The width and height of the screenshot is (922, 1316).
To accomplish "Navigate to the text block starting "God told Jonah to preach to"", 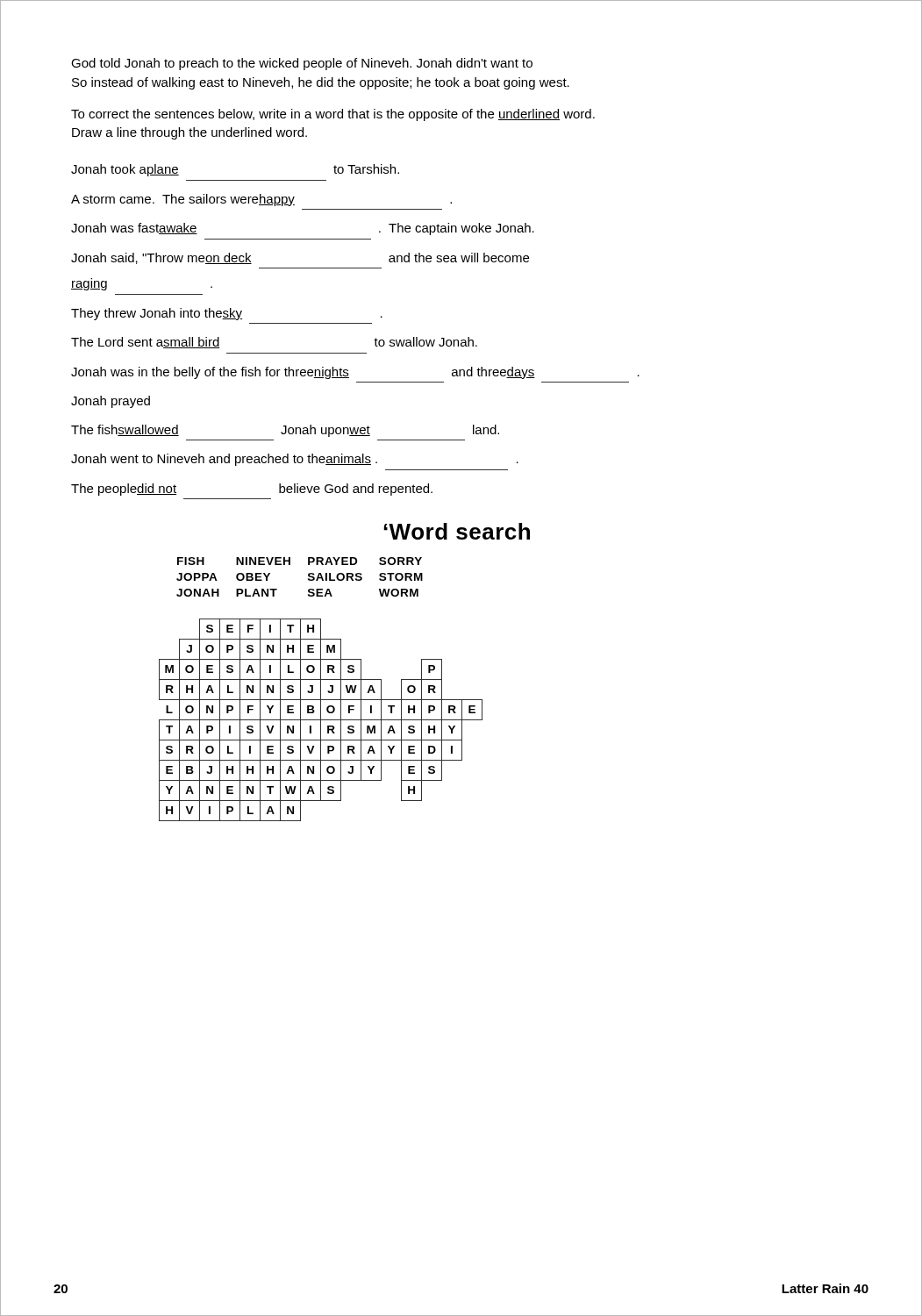I will tap(321, 72).
